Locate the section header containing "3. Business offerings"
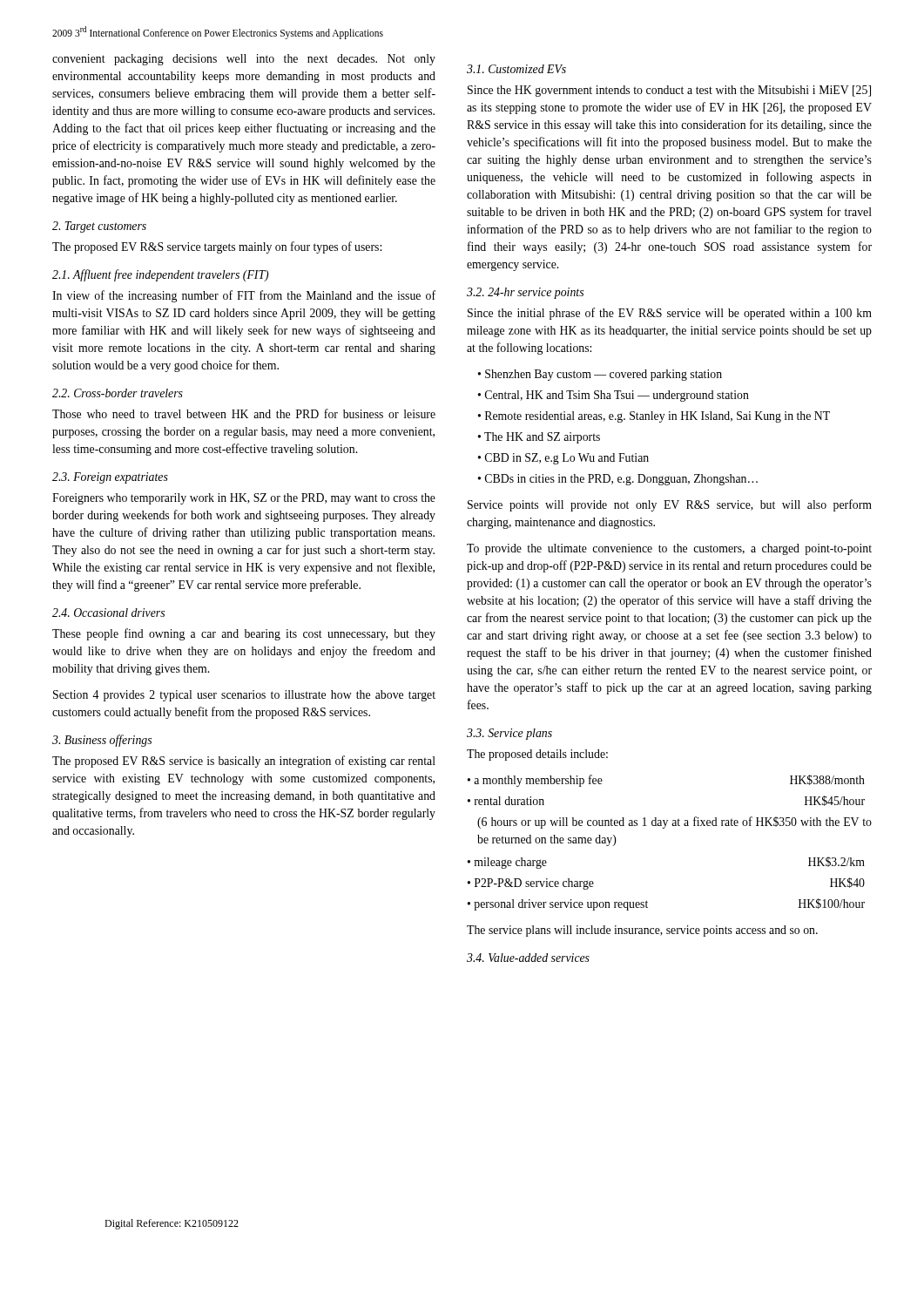The image size is (924, 1307). coord(102,740)
